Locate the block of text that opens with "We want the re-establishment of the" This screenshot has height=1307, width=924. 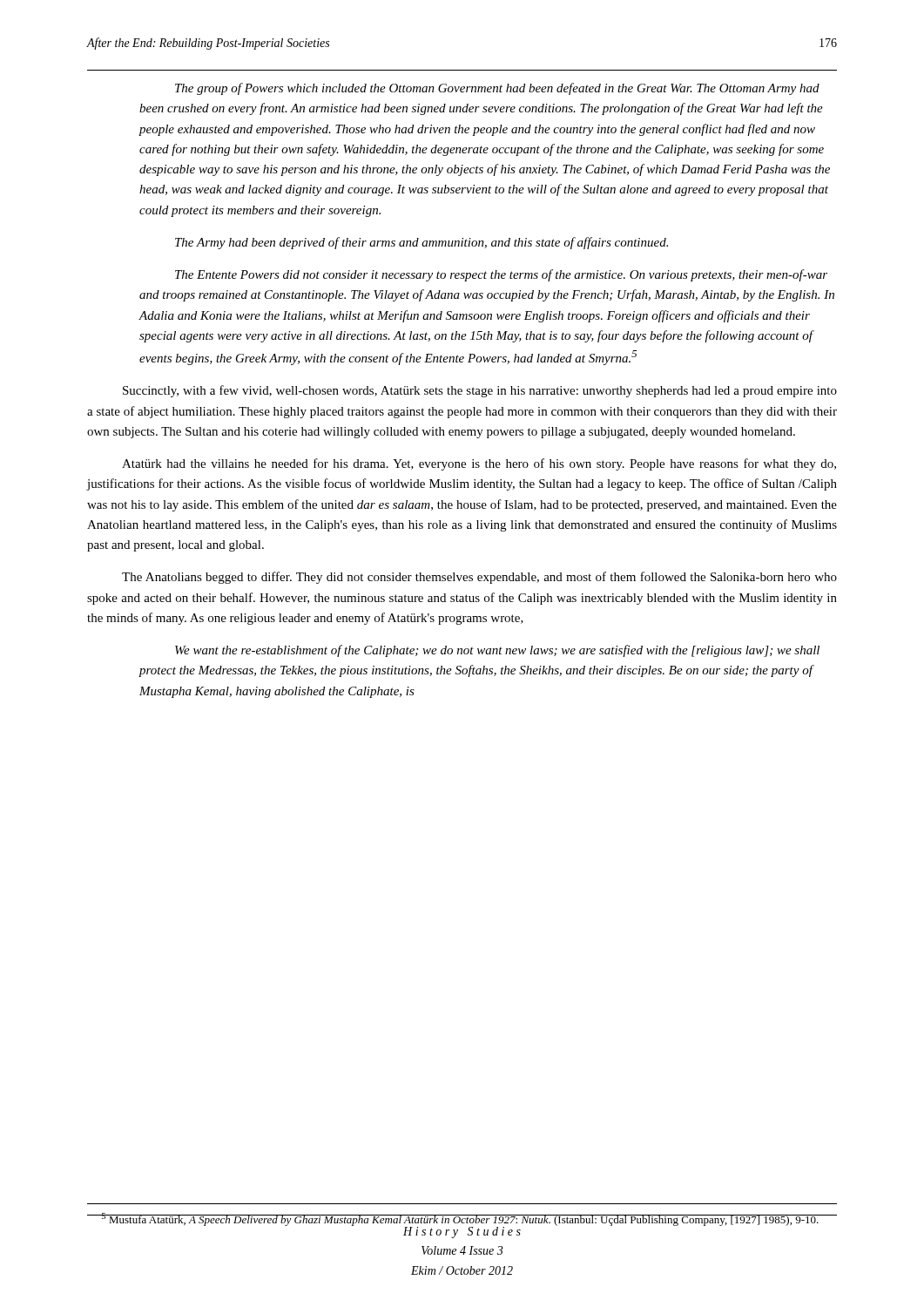(x=488, y=671)
